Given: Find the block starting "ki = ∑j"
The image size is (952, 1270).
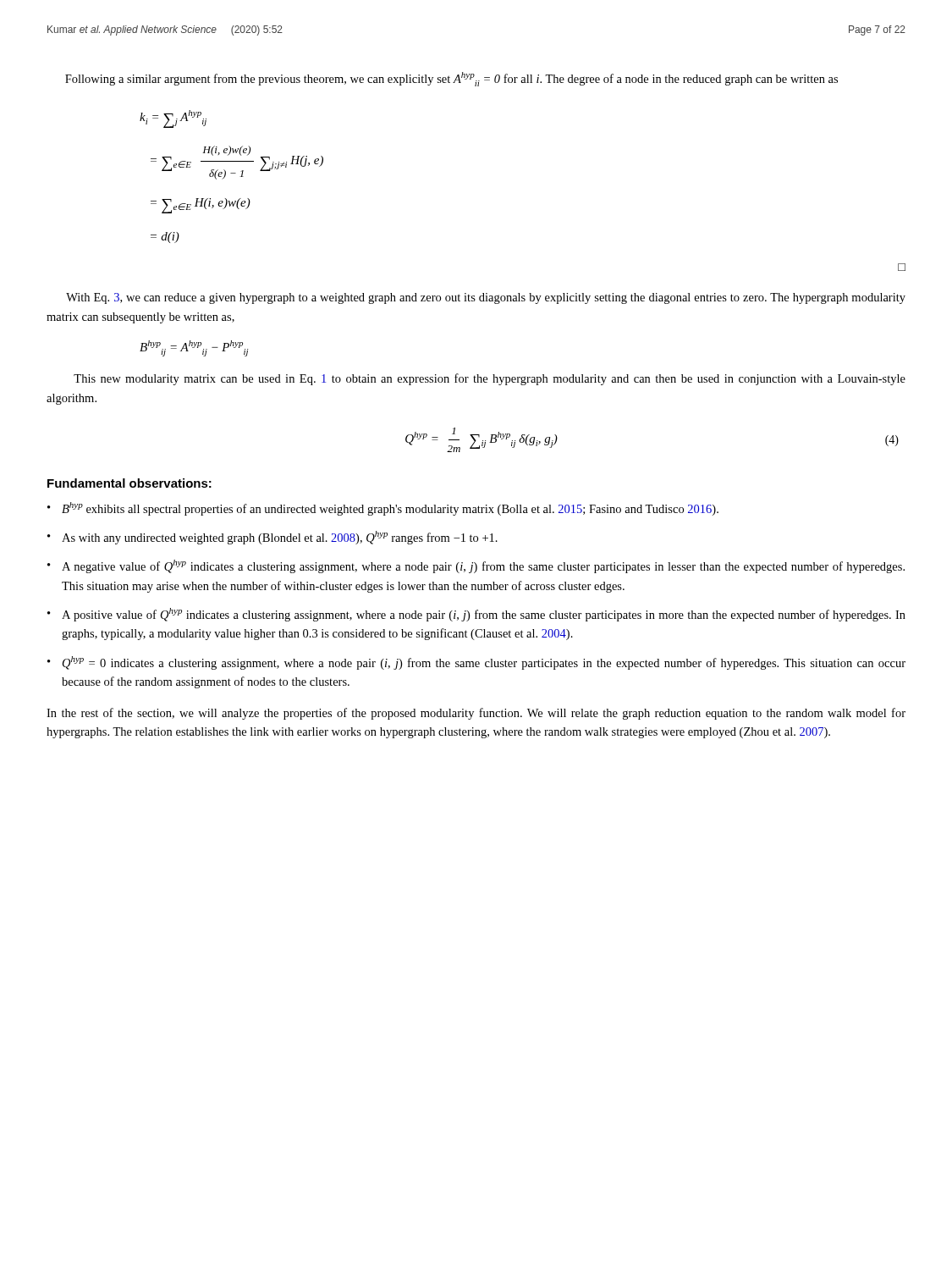Looking at the screenshot, I should click(x=173, y=119).
